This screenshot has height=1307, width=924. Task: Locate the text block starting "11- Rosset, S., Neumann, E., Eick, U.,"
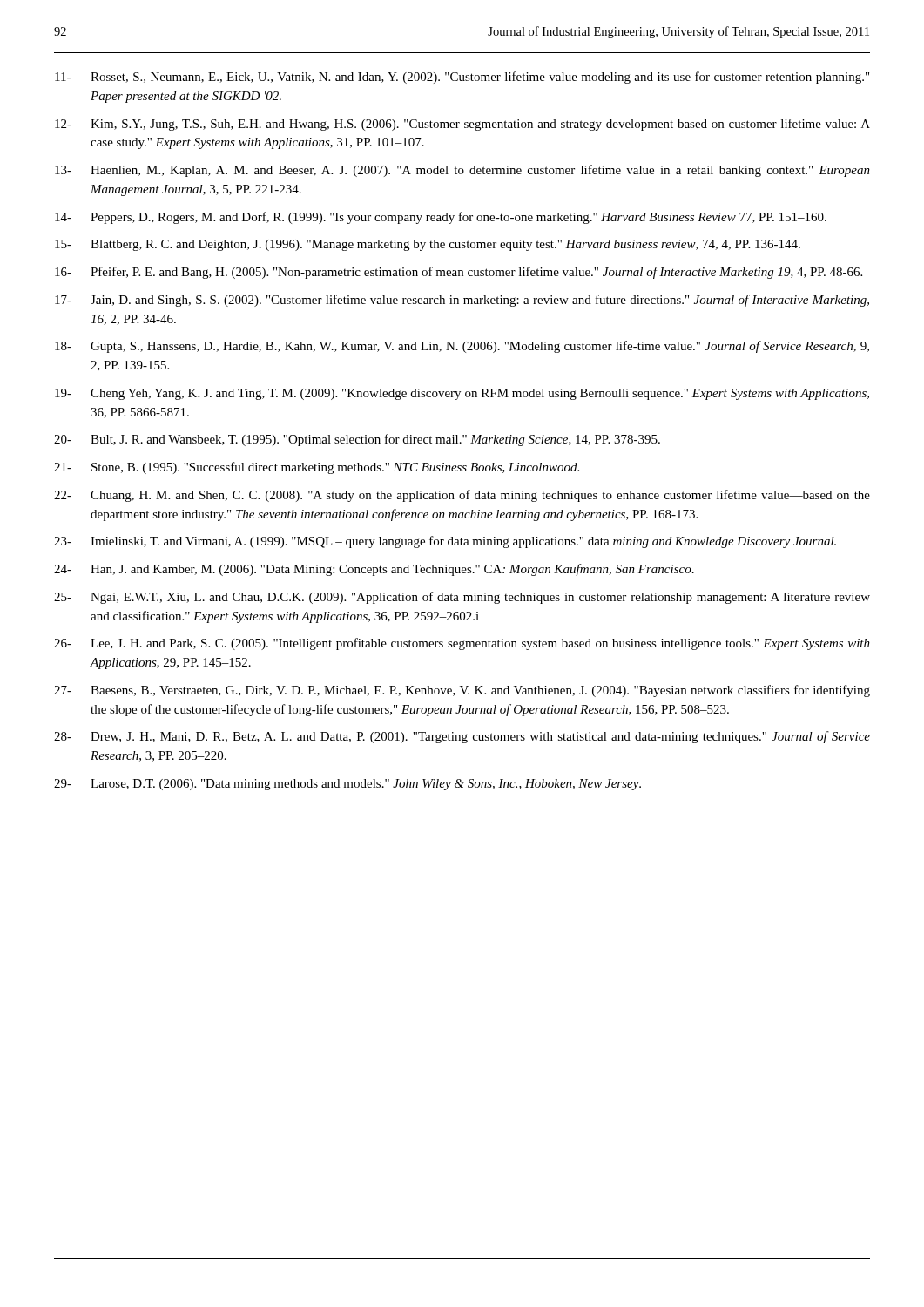pyautogui.click(x=462, y=87)
